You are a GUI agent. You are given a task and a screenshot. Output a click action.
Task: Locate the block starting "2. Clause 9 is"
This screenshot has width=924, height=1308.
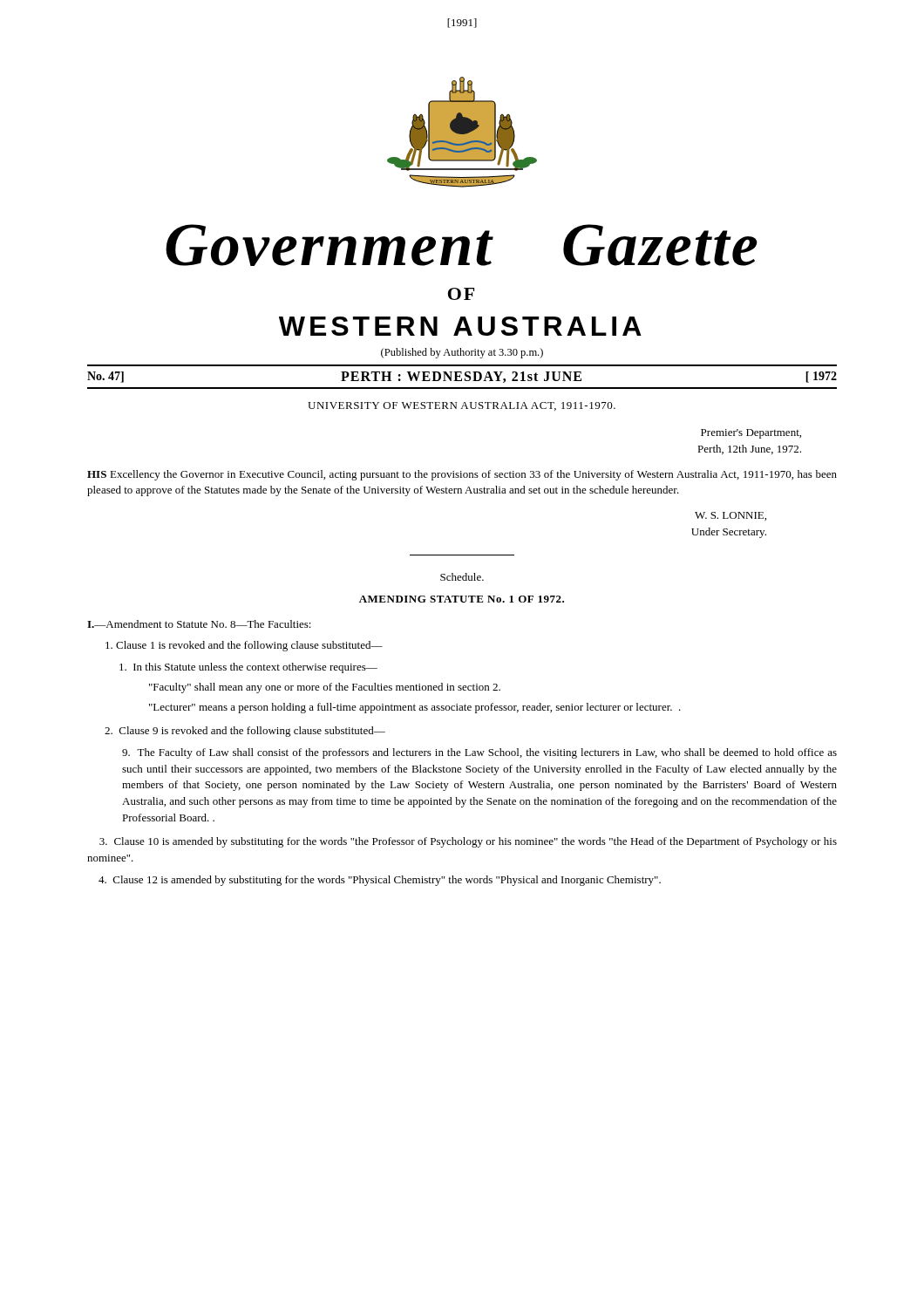[x=245, y=730]
